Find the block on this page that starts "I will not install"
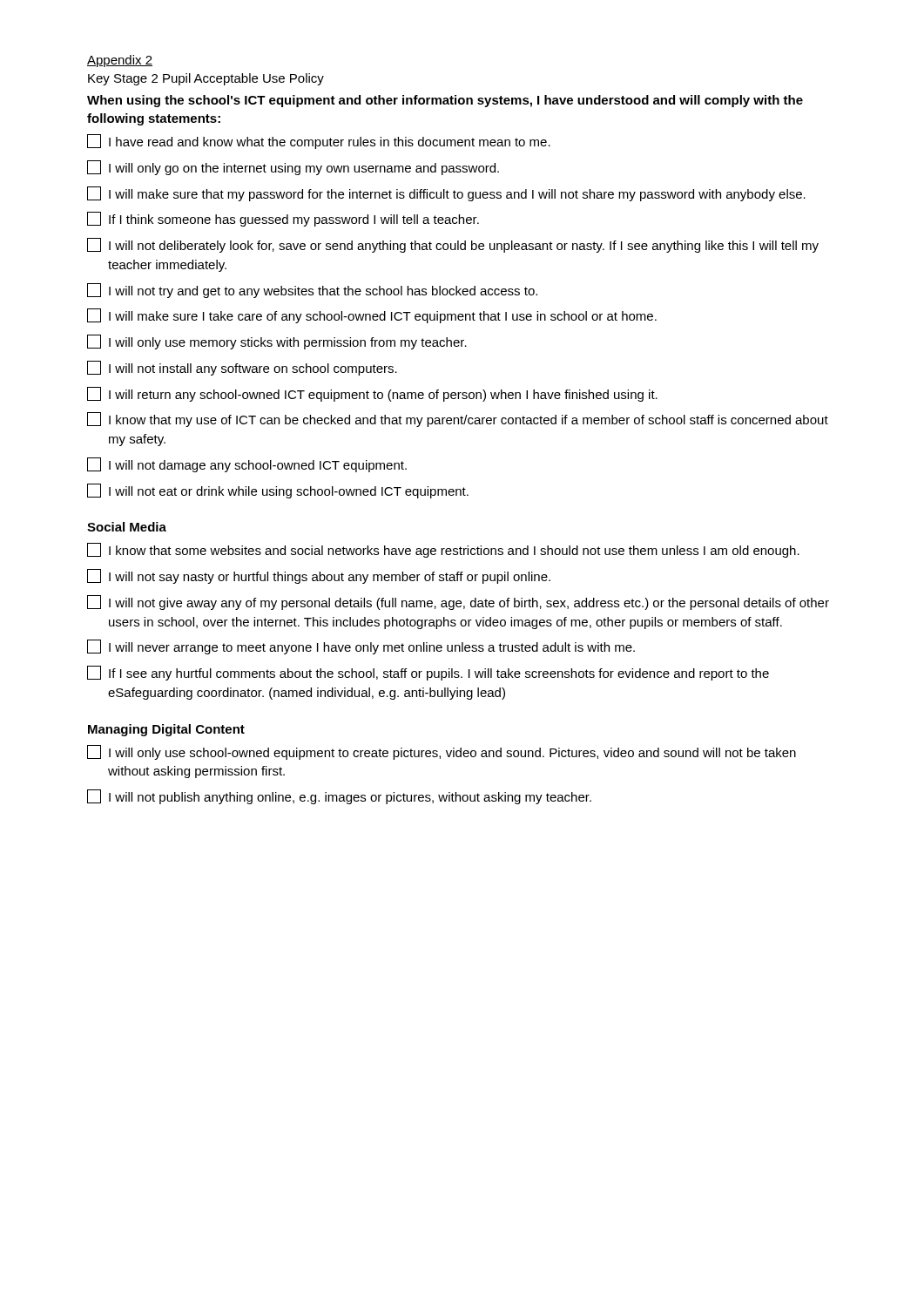924x1307 pixels. (x=242, y=368)
